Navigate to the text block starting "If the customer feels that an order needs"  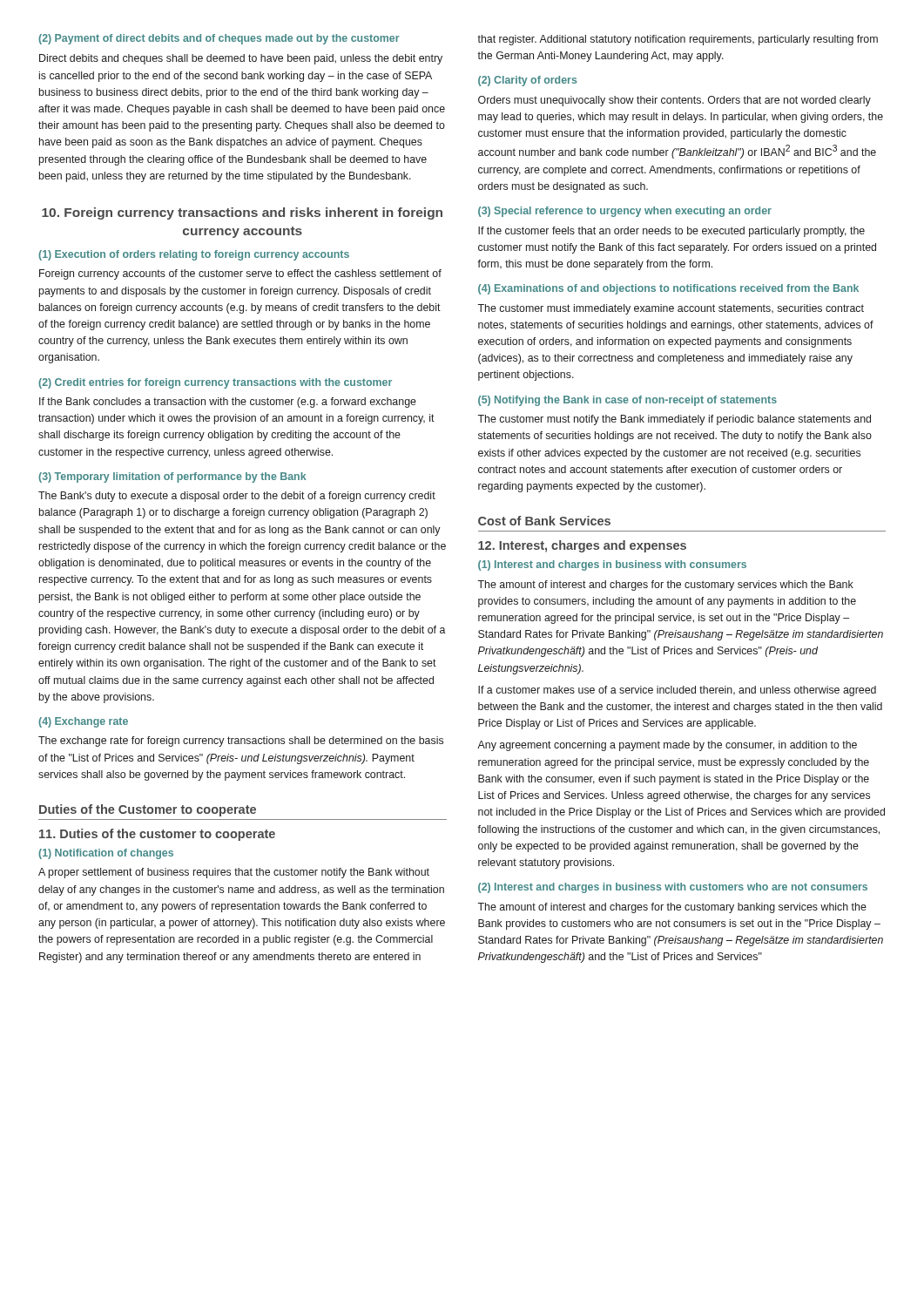tap(677, 247)
